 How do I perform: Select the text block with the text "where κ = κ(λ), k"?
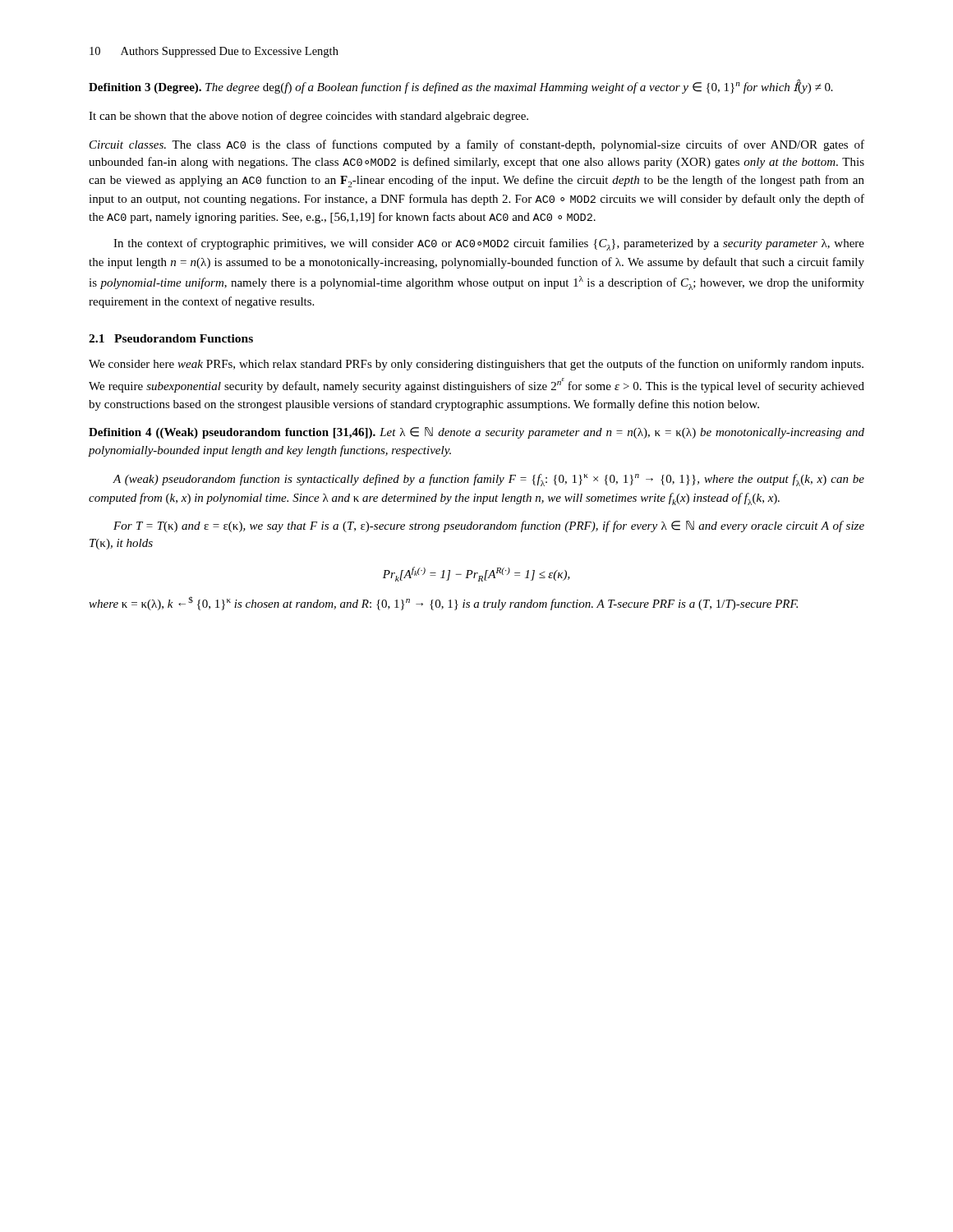click(476, 603)
